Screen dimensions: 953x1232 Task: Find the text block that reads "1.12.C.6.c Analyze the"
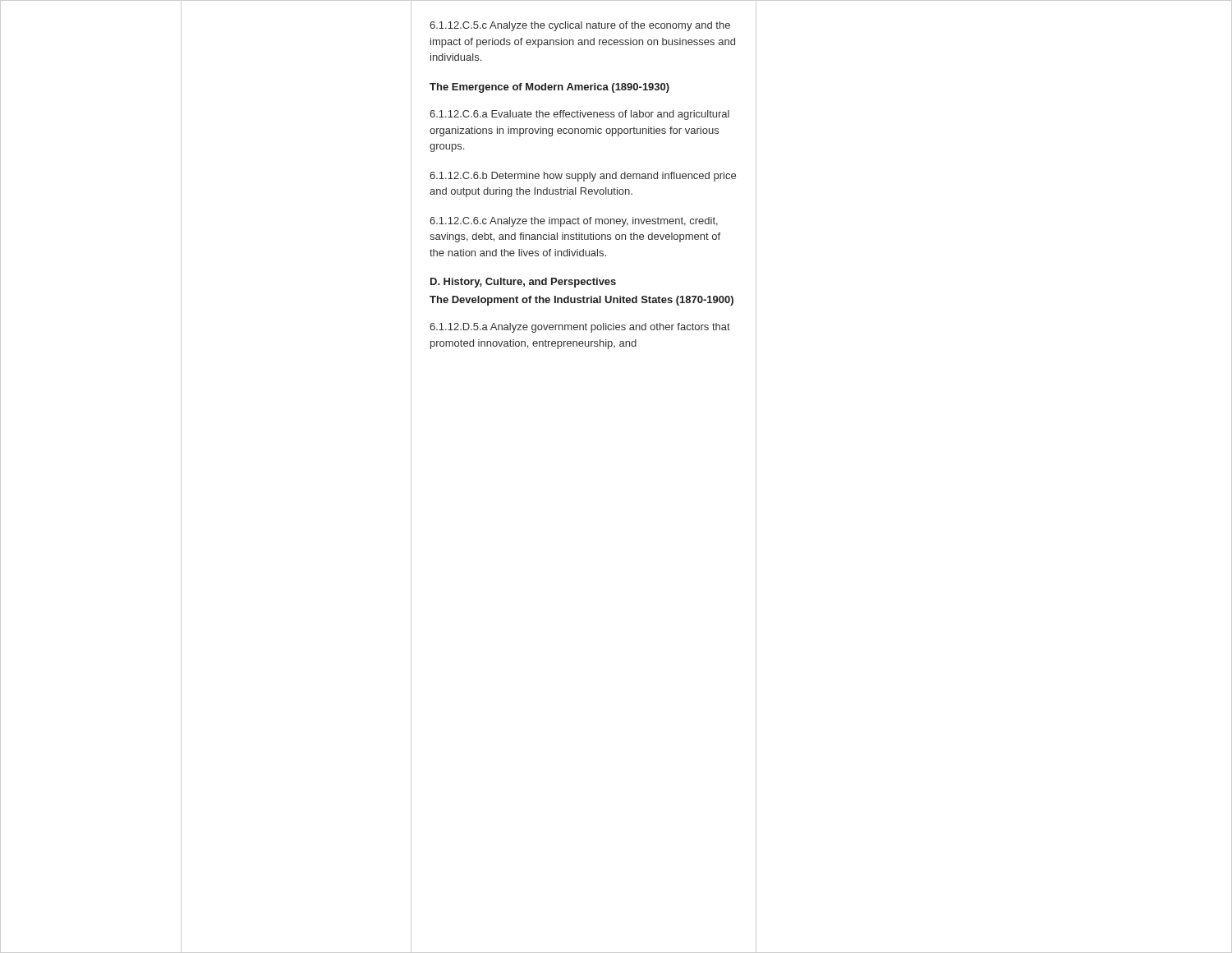click(575, 236)
